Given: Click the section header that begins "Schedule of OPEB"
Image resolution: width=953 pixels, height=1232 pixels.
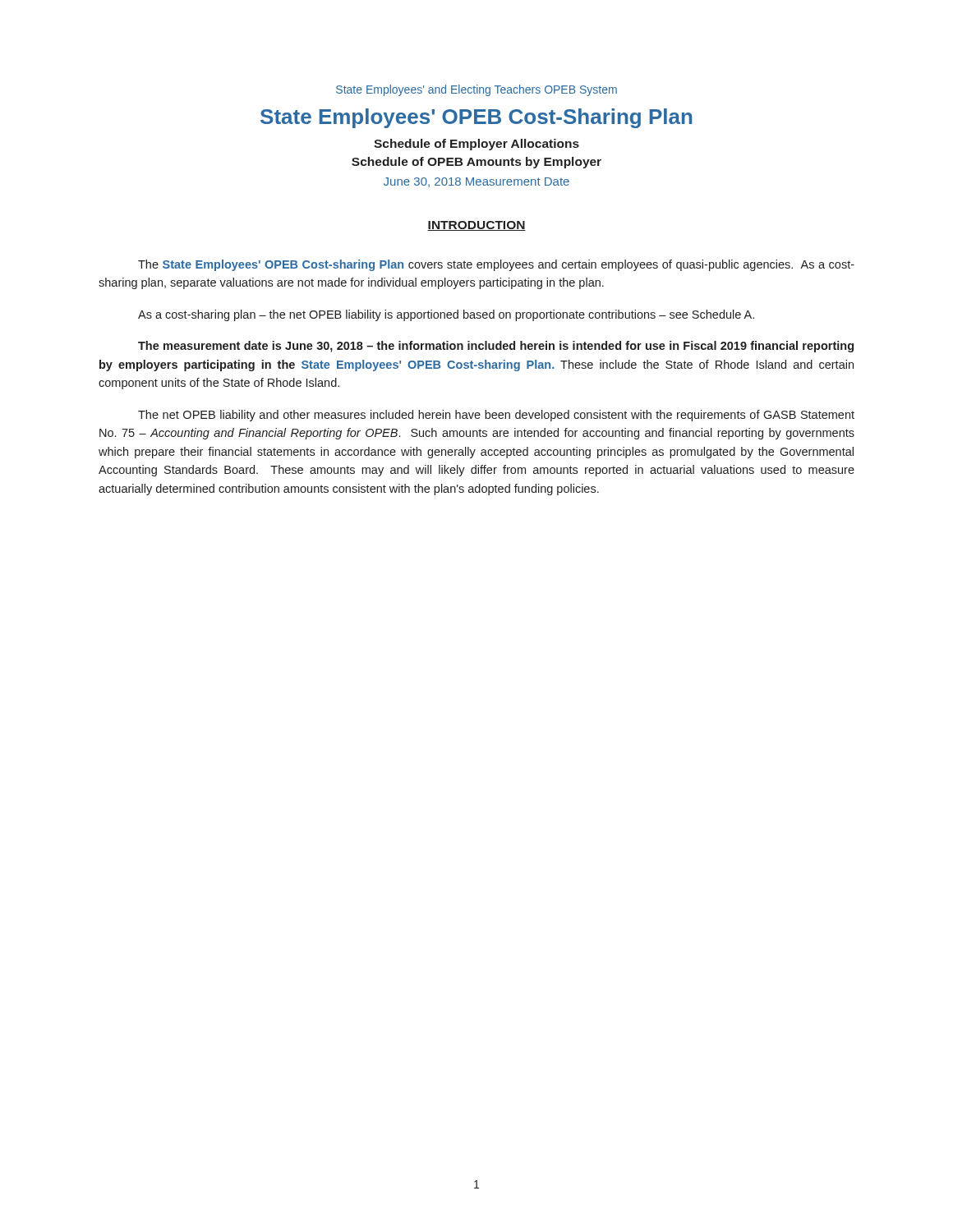Looking at the screenshot, I should click(476, 161).
